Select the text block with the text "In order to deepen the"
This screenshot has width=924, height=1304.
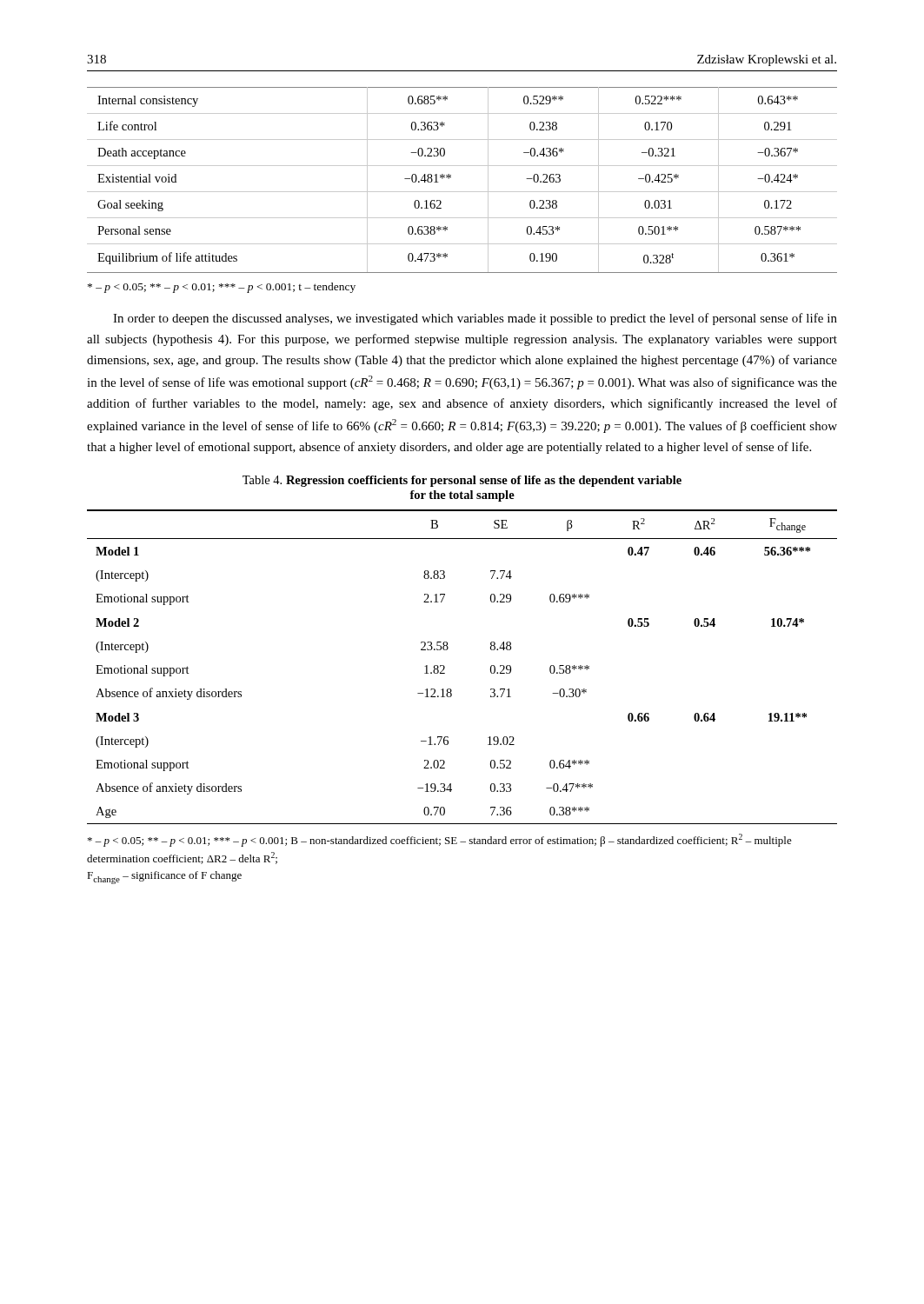click(462, 382)
